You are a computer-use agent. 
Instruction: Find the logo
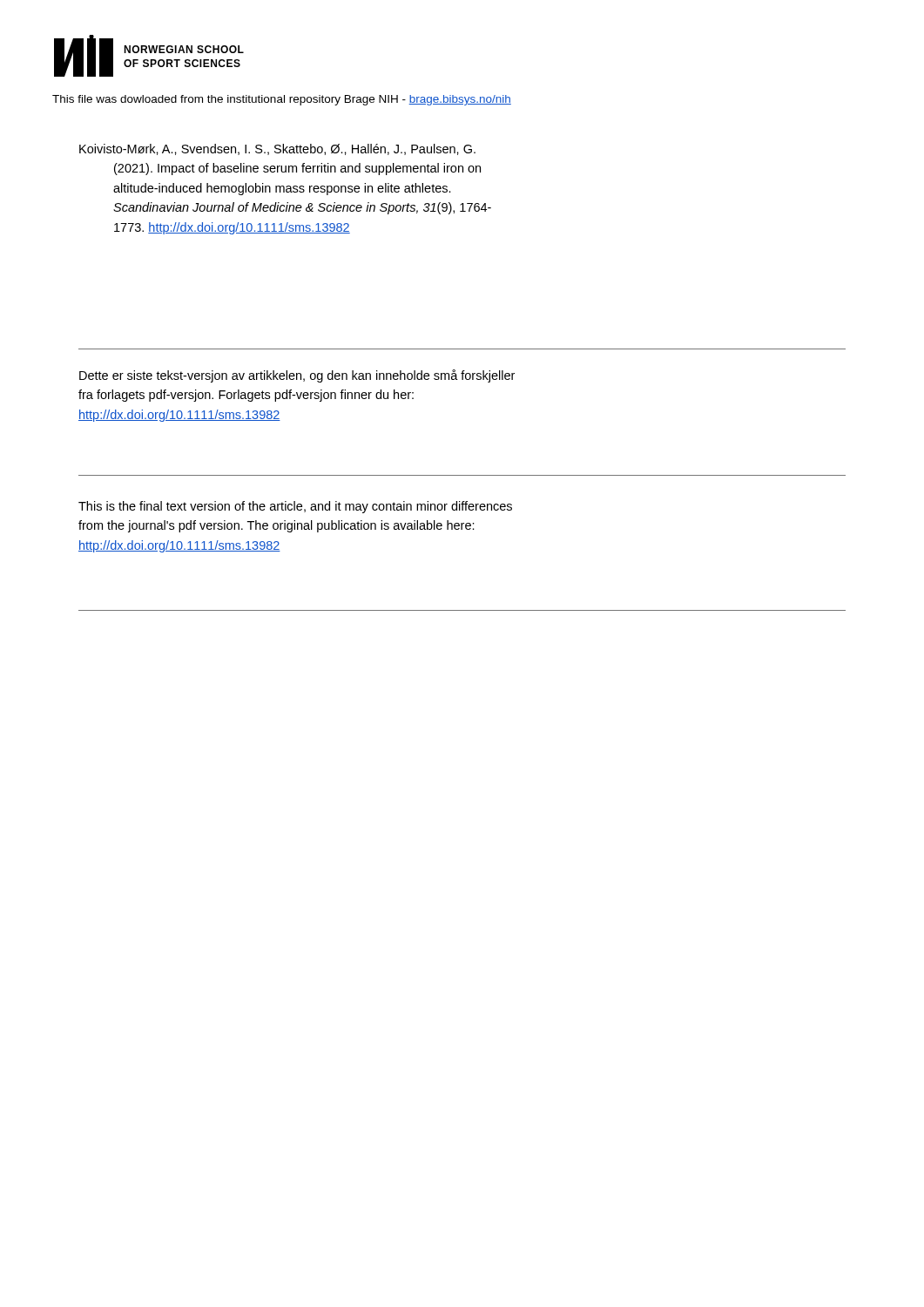462,58
